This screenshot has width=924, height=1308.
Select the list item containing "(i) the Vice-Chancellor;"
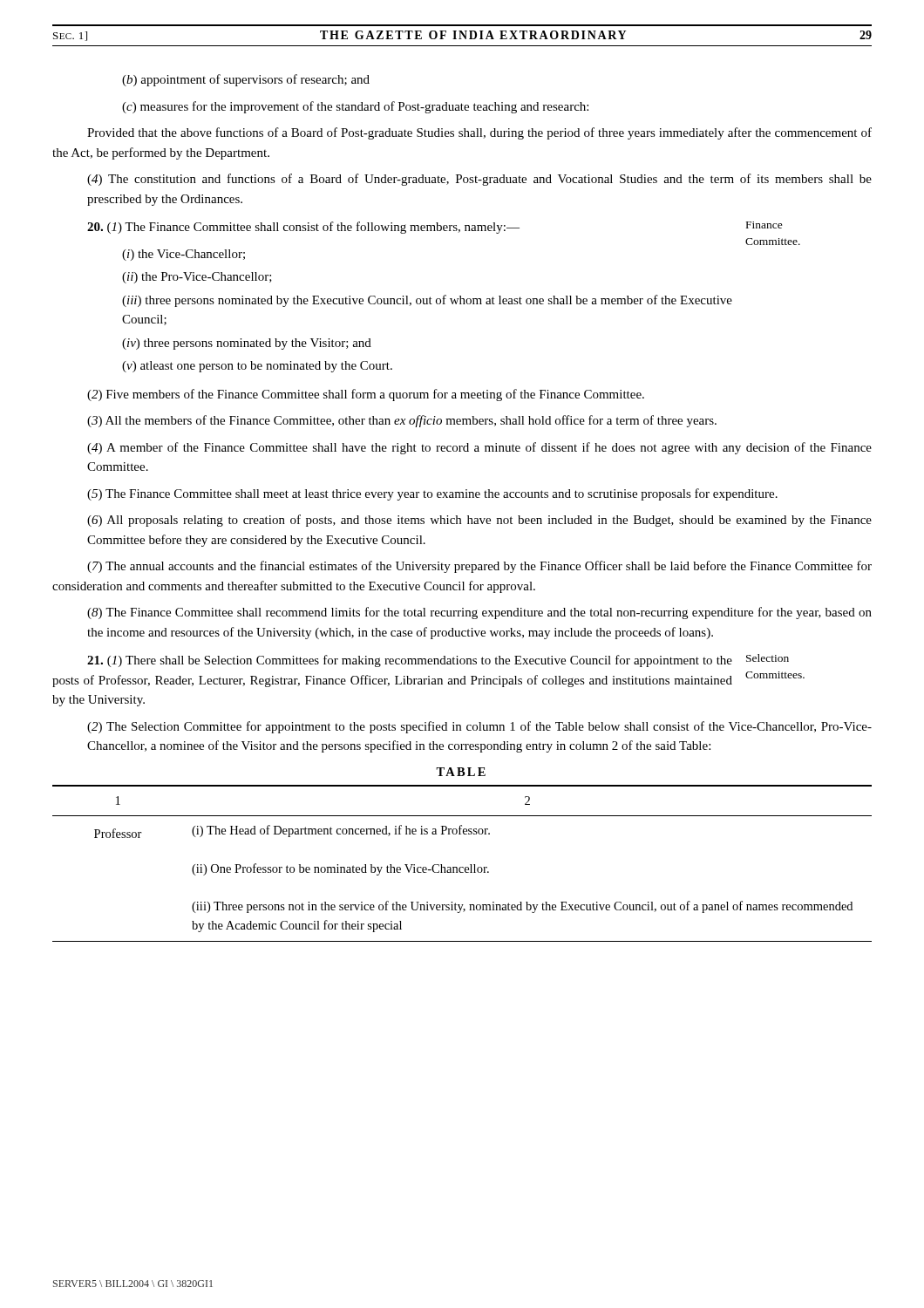pos(184,253)
